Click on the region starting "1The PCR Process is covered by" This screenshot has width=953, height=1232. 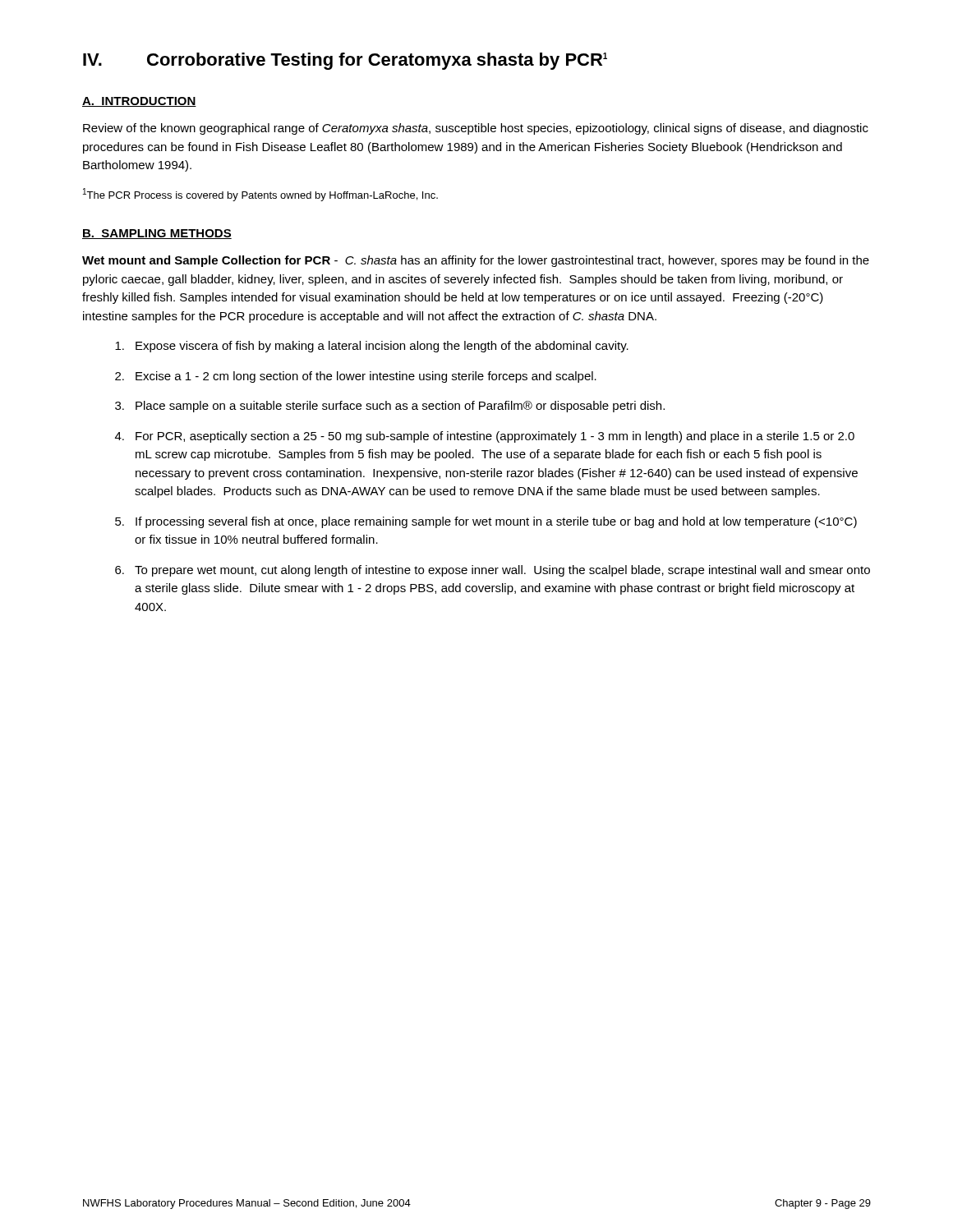(x=260, y=194)
